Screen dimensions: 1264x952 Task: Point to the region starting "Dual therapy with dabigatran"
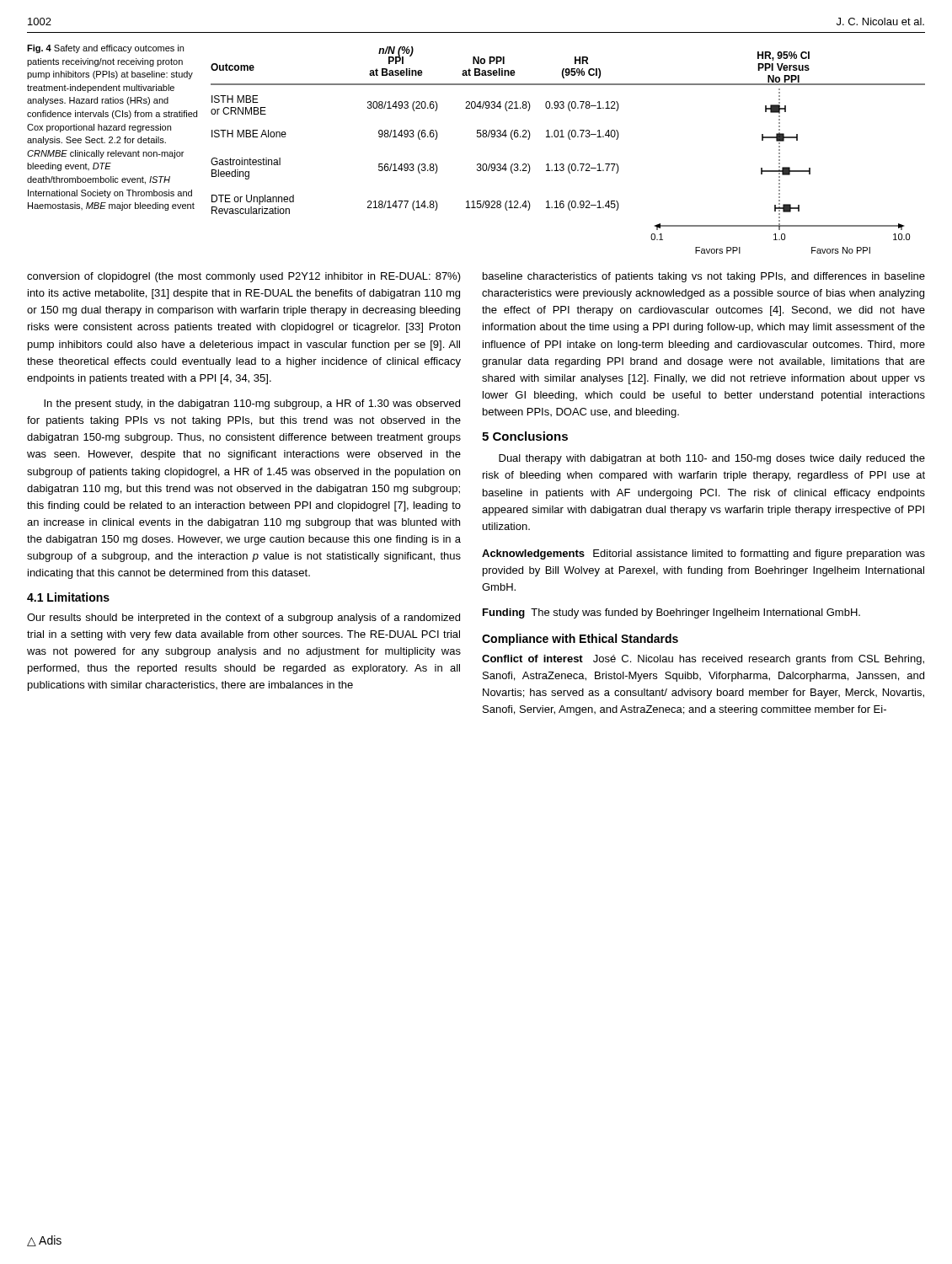click(x=703, y=492)
